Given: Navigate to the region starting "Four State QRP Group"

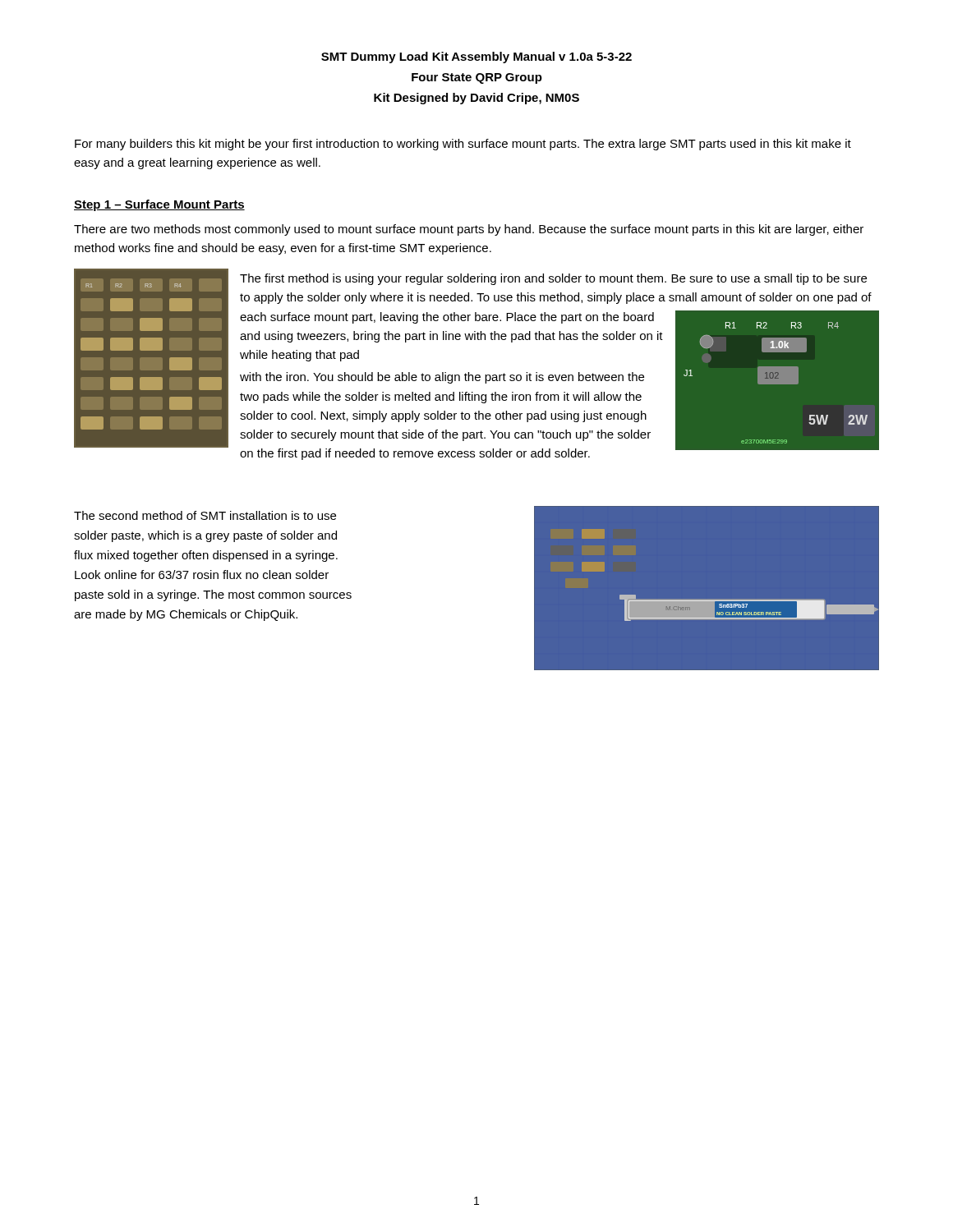Looking at the screenshot, I should [x=476, y=77].
